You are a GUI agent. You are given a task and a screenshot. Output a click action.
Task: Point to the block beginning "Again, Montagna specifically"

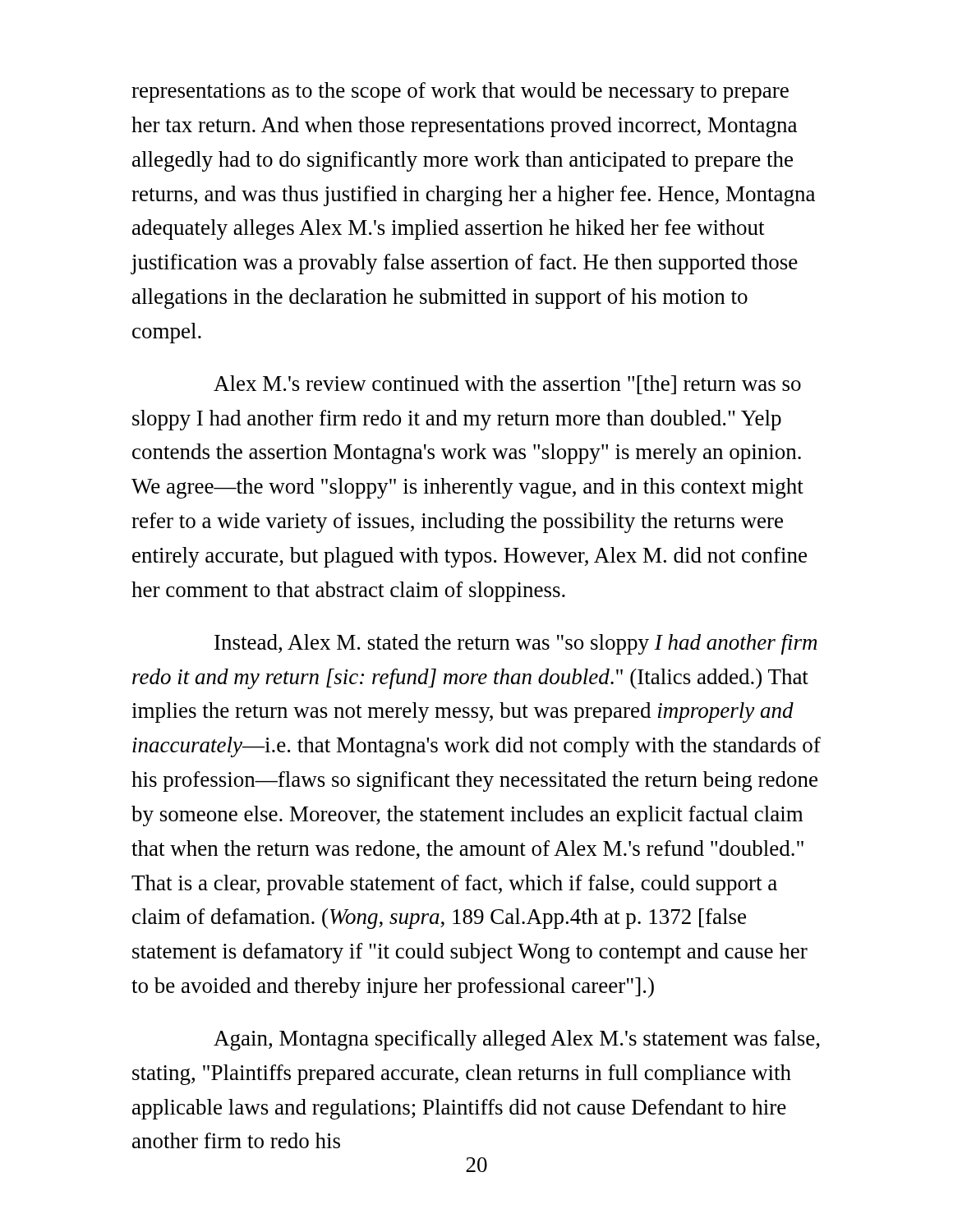click(x=476, y=1090)
